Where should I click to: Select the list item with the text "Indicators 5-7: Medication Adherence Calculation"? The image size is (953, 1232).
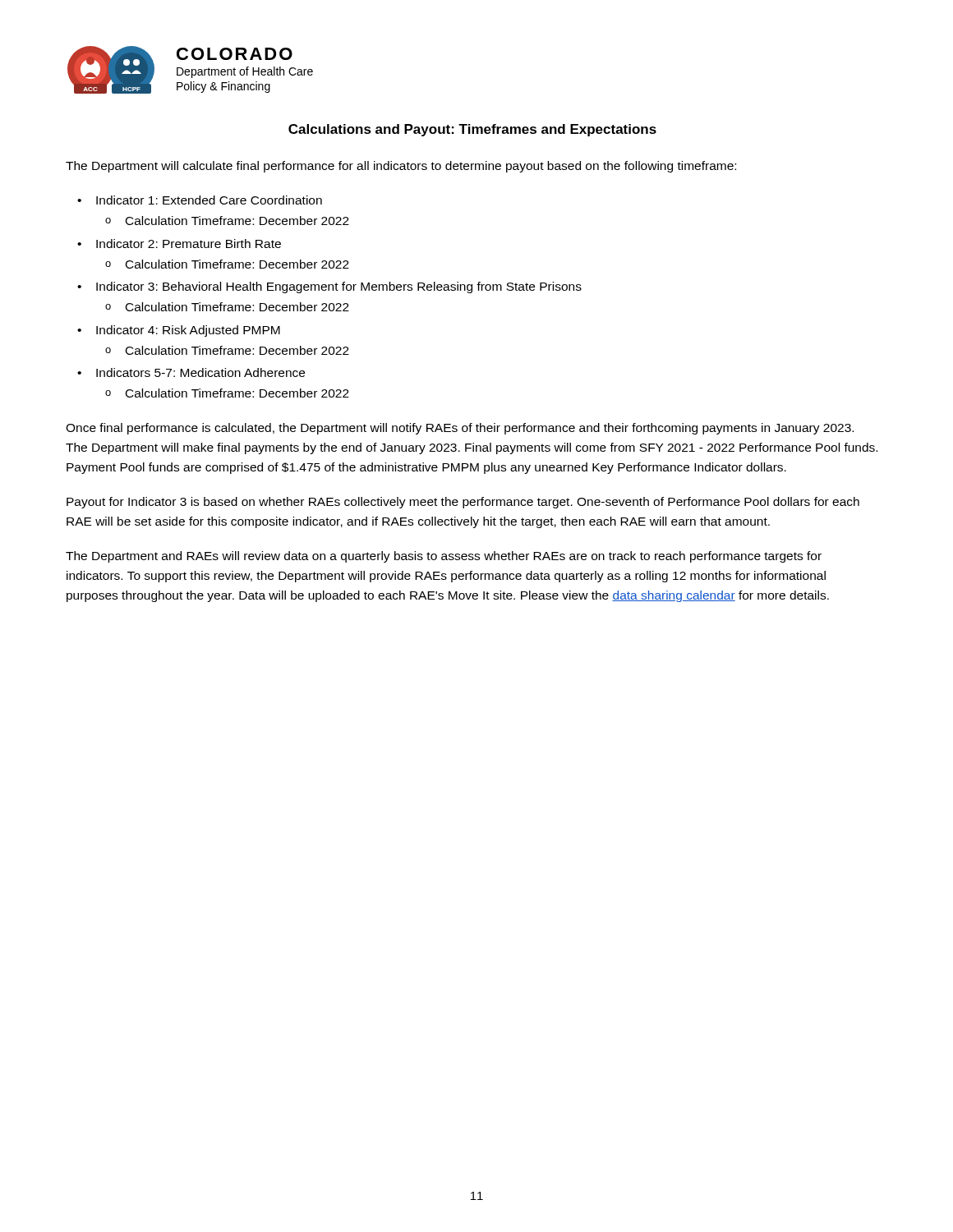200,372
